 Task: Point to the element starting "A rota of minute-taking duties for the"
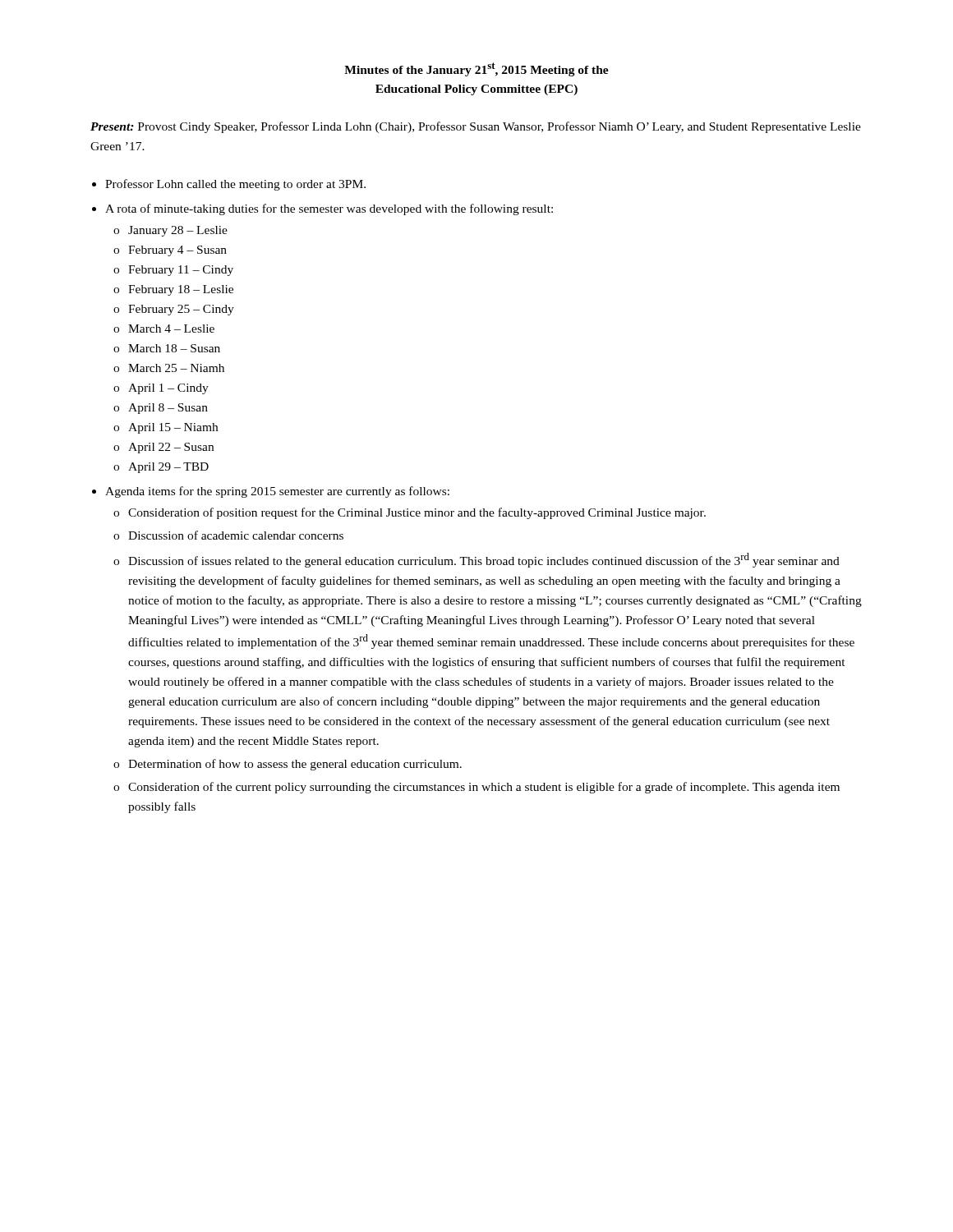[x=329, y=209]
